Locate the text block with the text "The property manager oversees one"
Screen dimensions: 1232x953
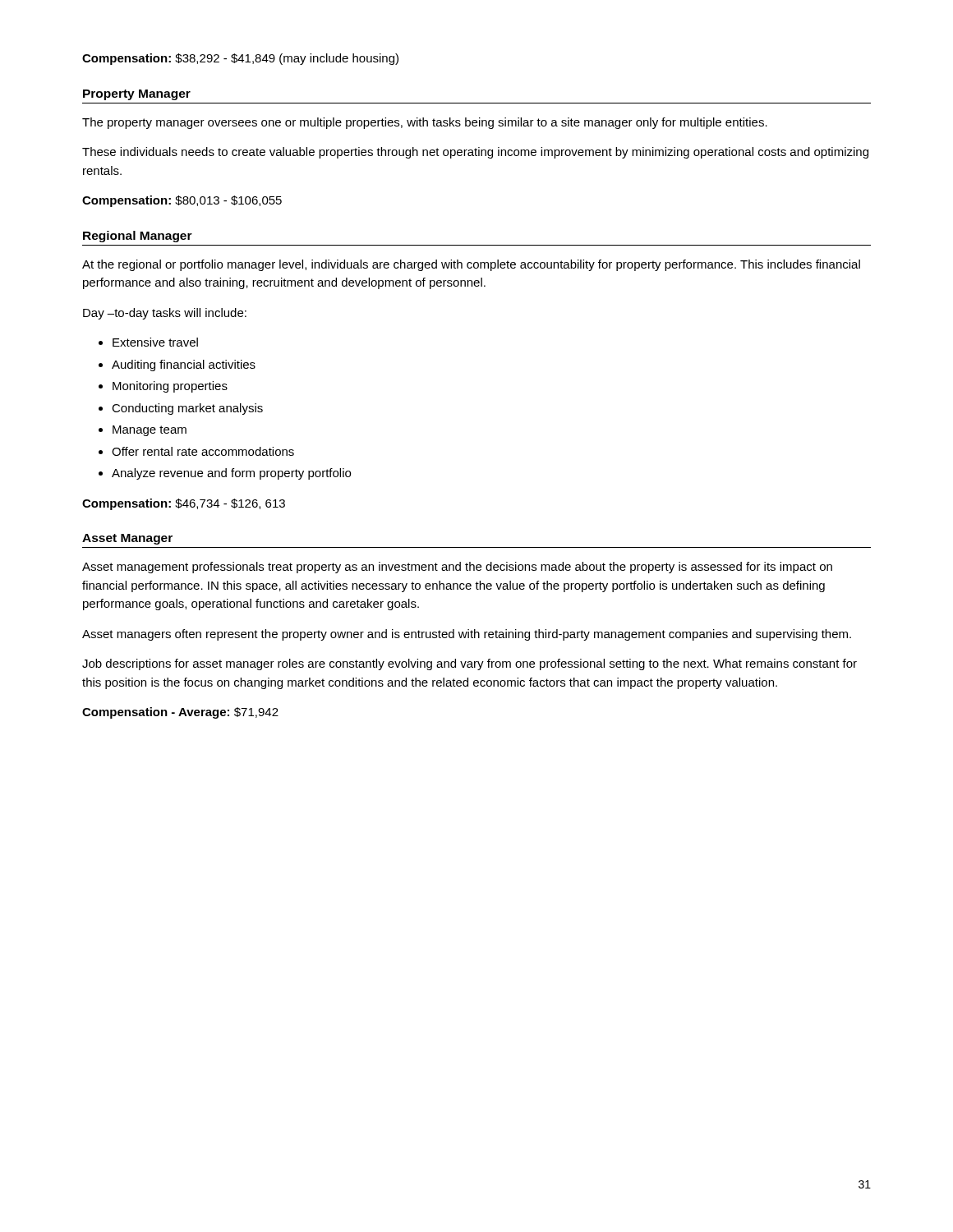[425, 122]
